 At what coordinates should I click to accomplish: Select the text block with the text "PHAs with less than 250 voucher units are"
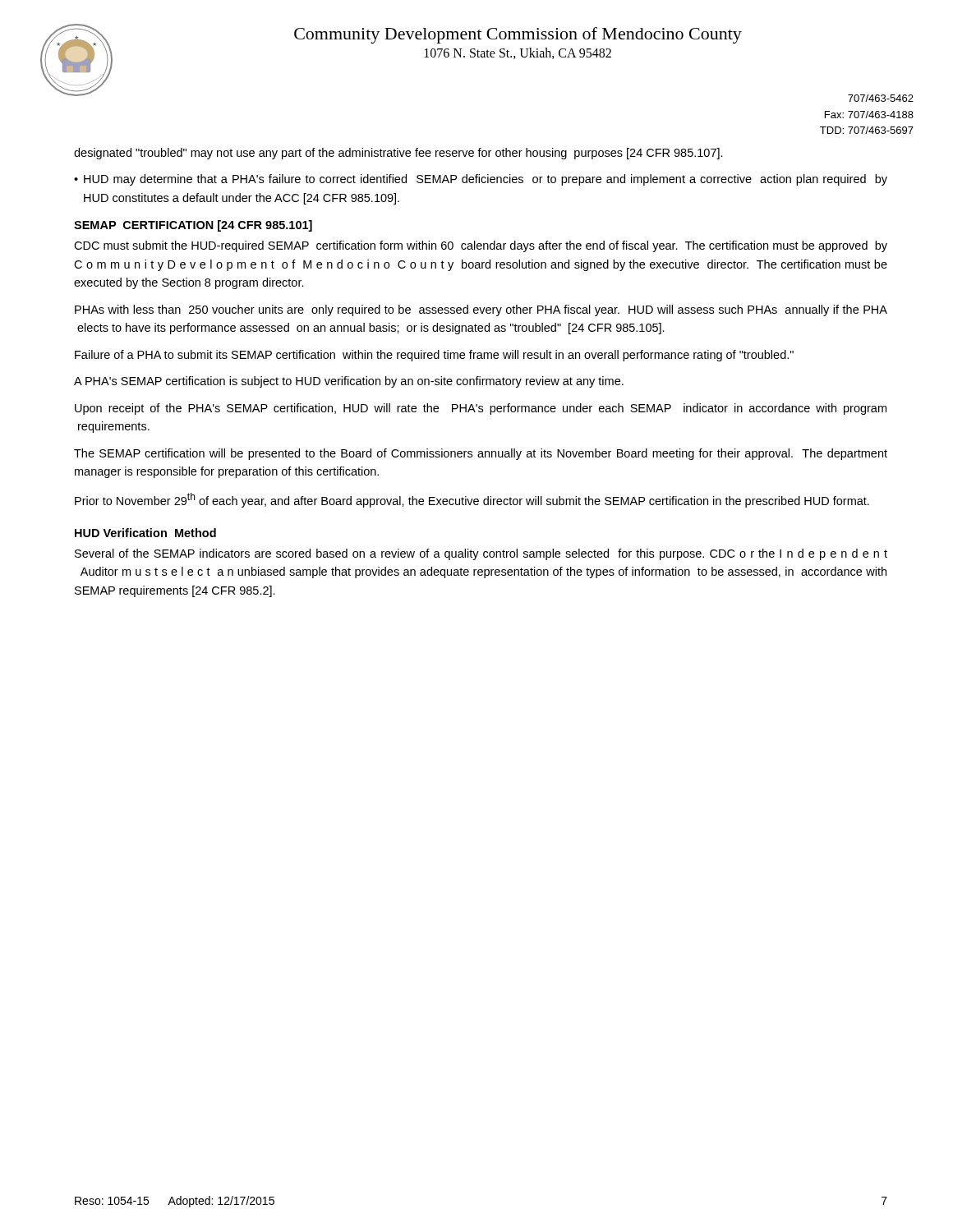(481, 319)
